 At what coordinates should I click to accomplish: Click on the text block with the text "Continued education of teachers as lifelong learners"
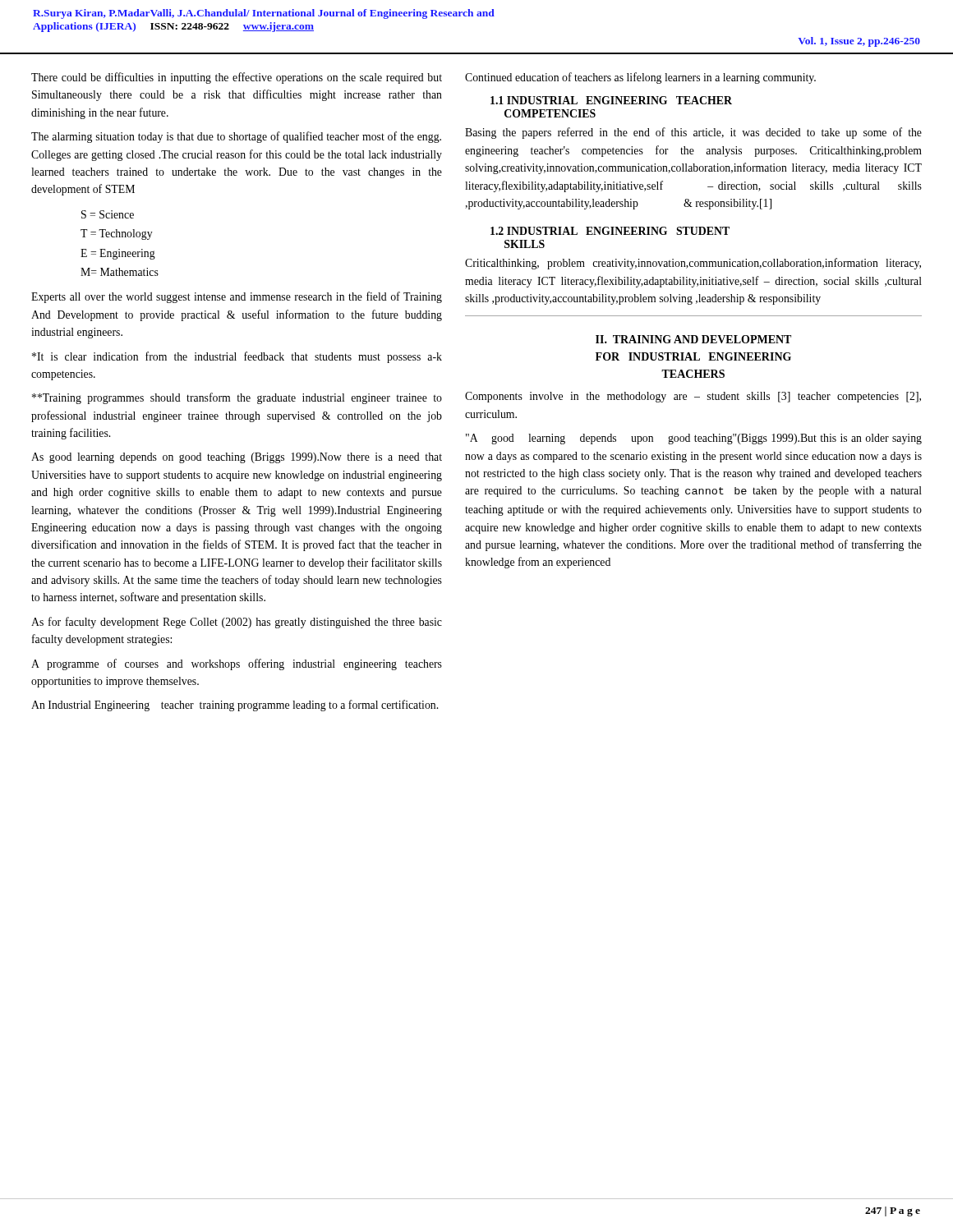(x=641, y=78)
